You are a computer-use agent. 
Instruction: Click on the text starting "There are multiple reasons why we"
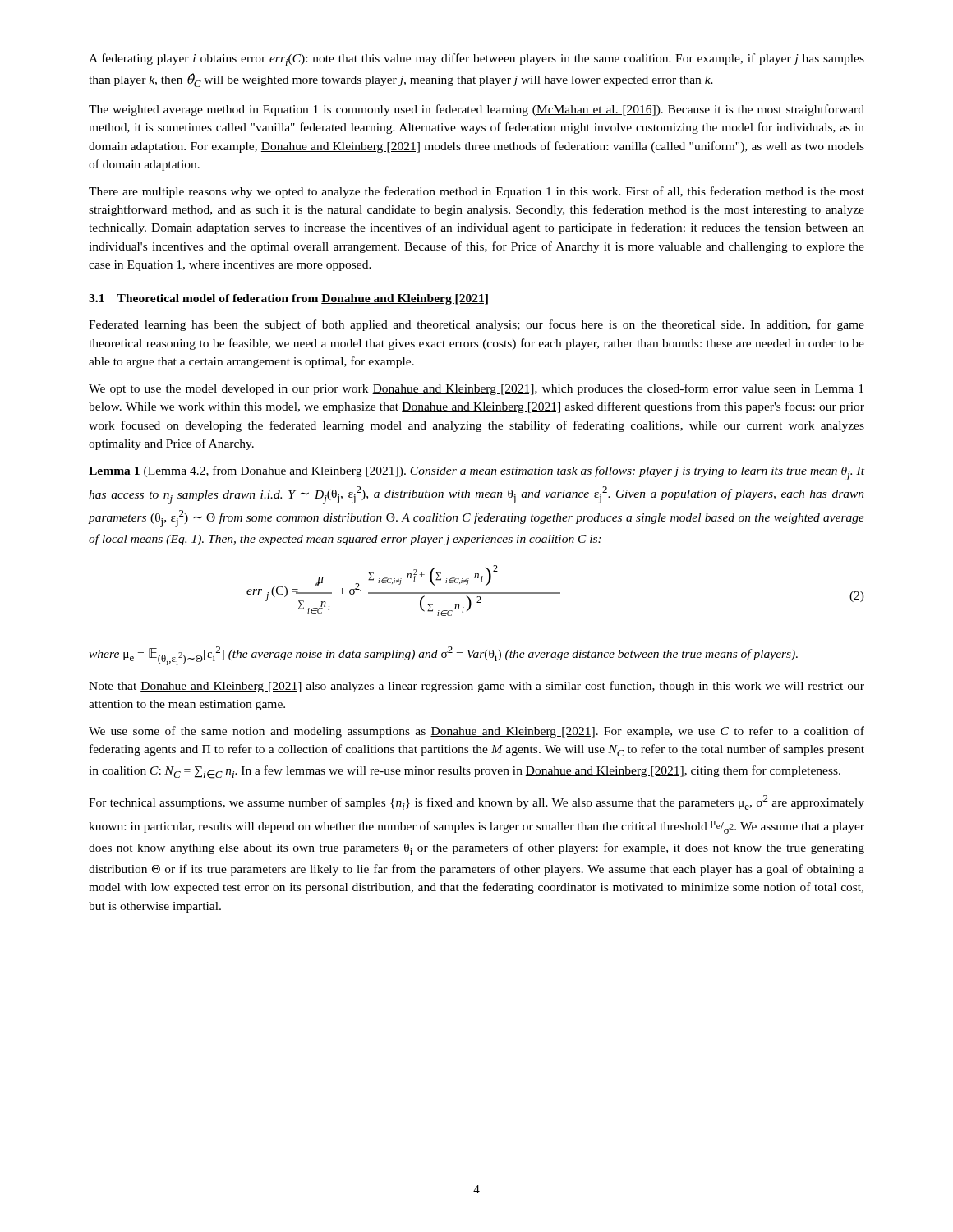pos(476,228)
